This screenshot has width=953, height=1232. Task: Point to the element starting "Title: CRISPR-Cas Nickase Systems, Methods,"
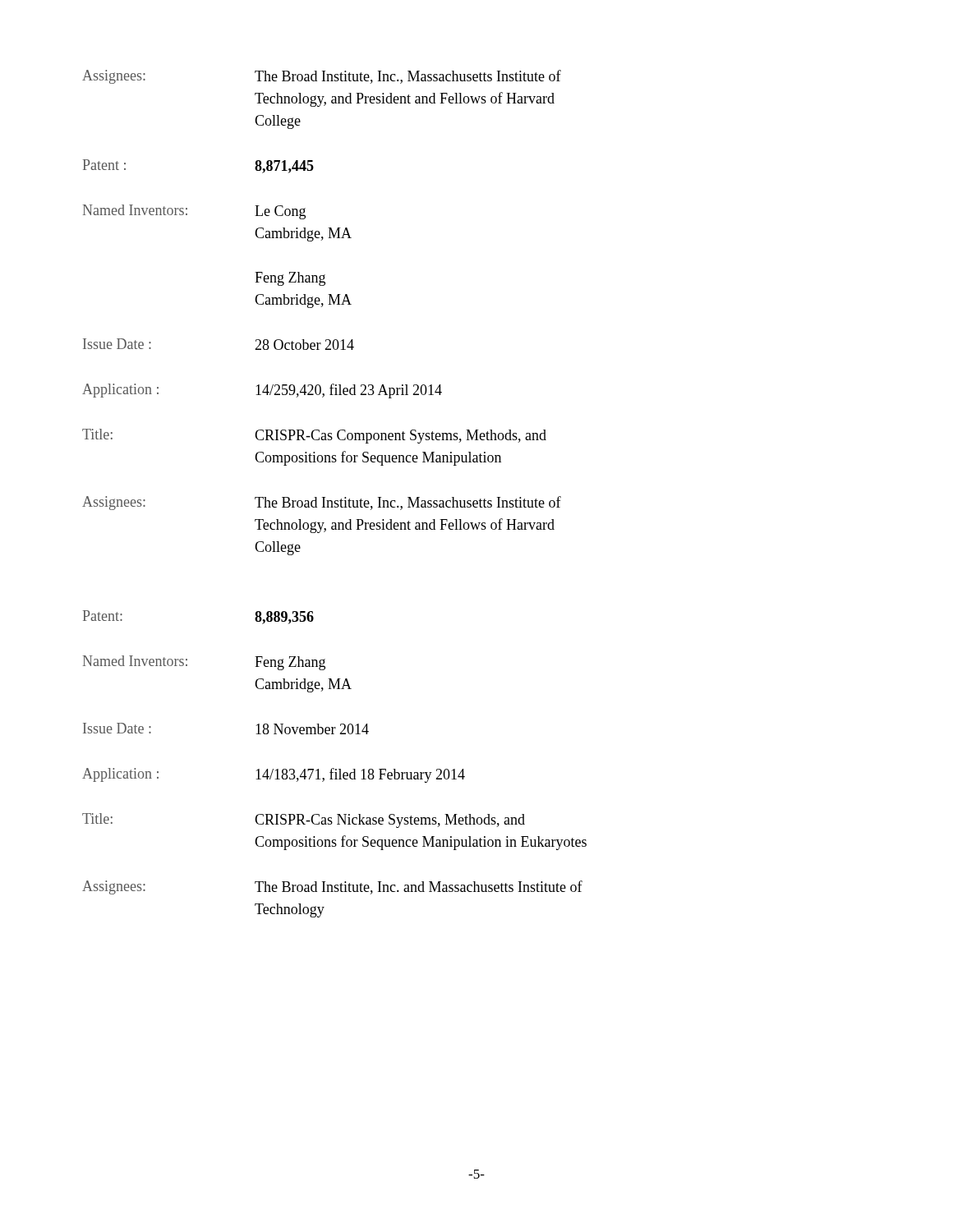pos(476,831)
